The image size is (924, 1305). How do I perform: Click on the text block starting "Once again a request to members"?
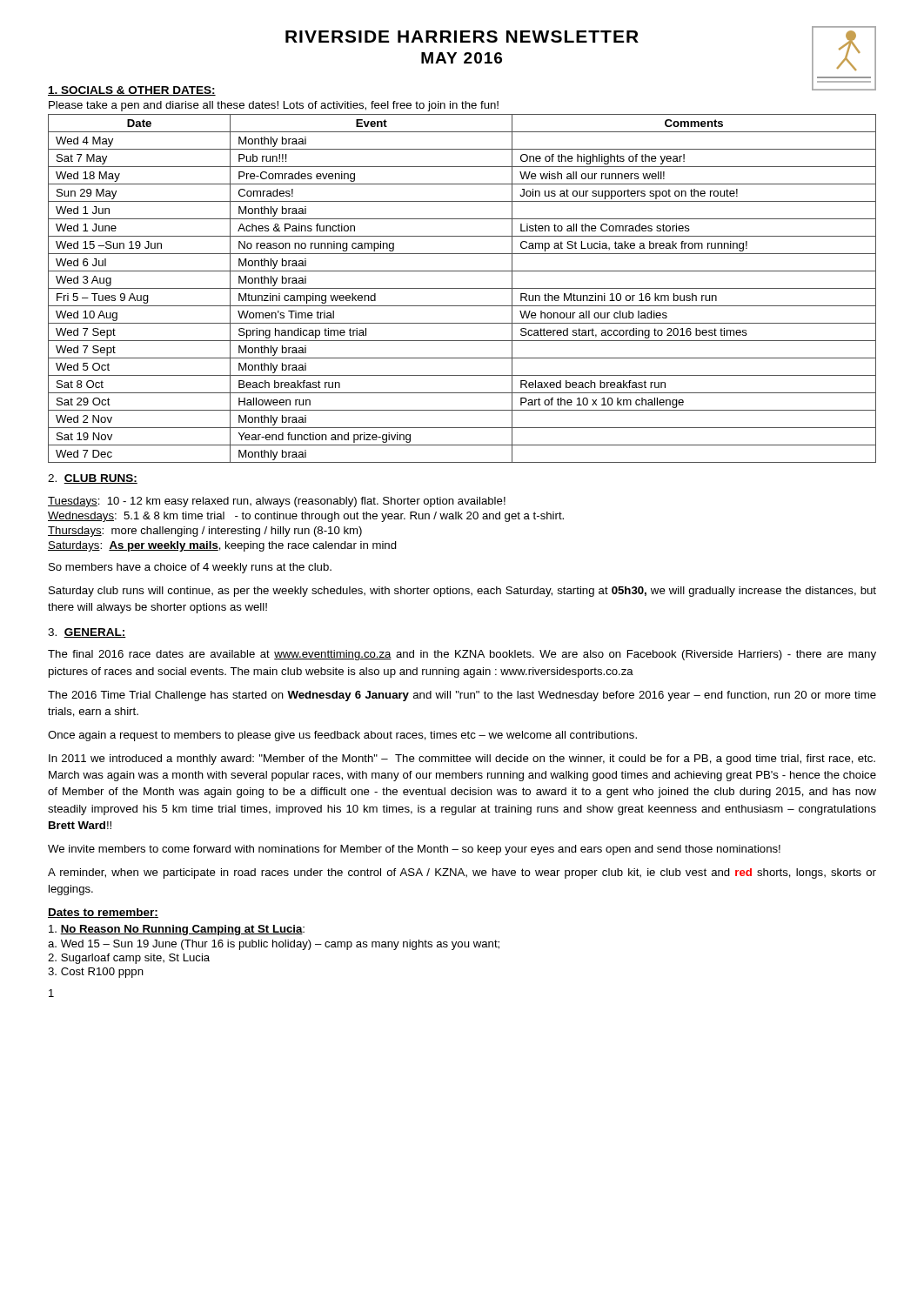[343, 735]
